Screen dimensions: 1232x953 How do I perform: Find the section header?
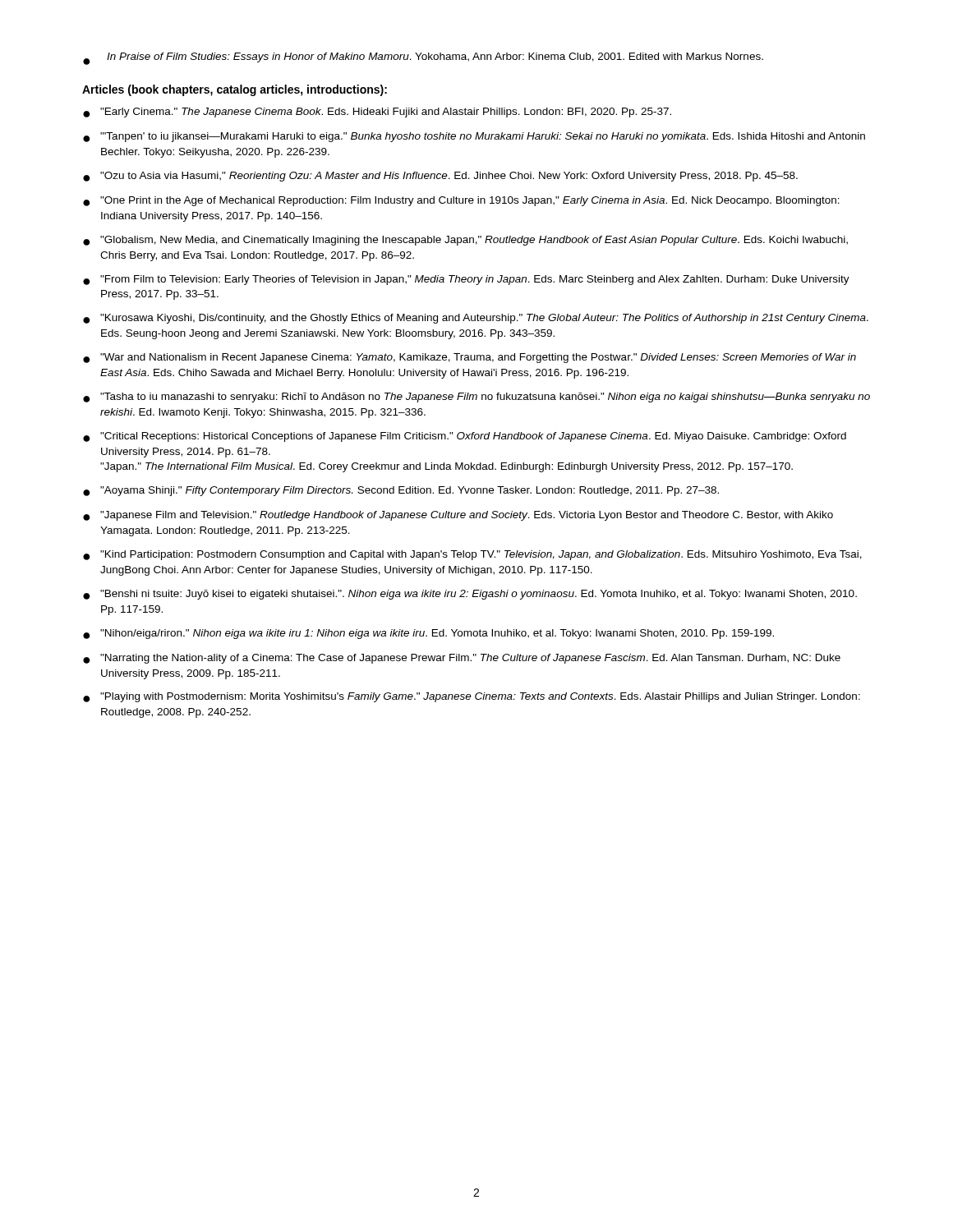[x=235, y=90]
